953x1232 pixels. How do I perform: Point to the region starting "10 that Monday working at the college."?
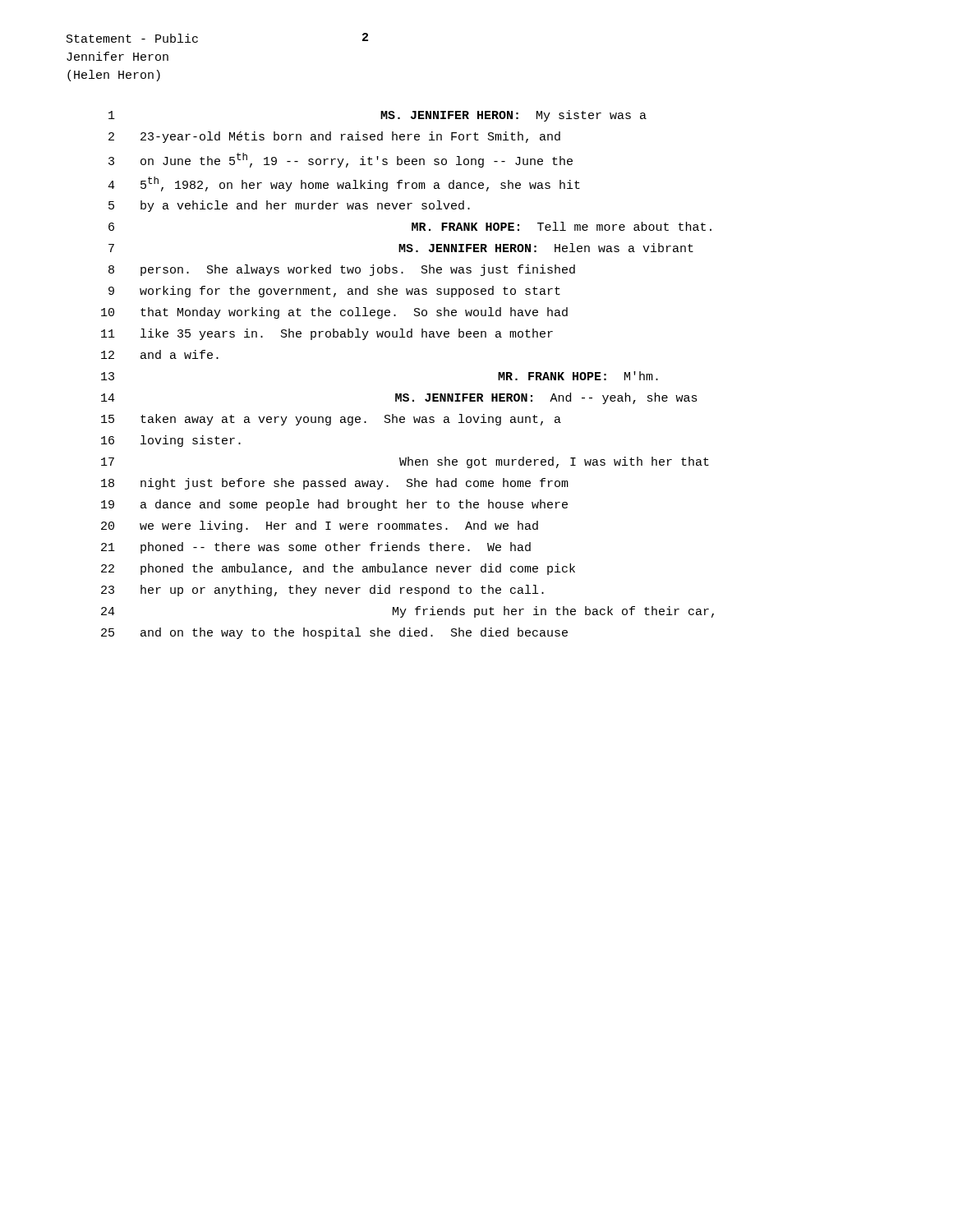(x=476, y=314)
